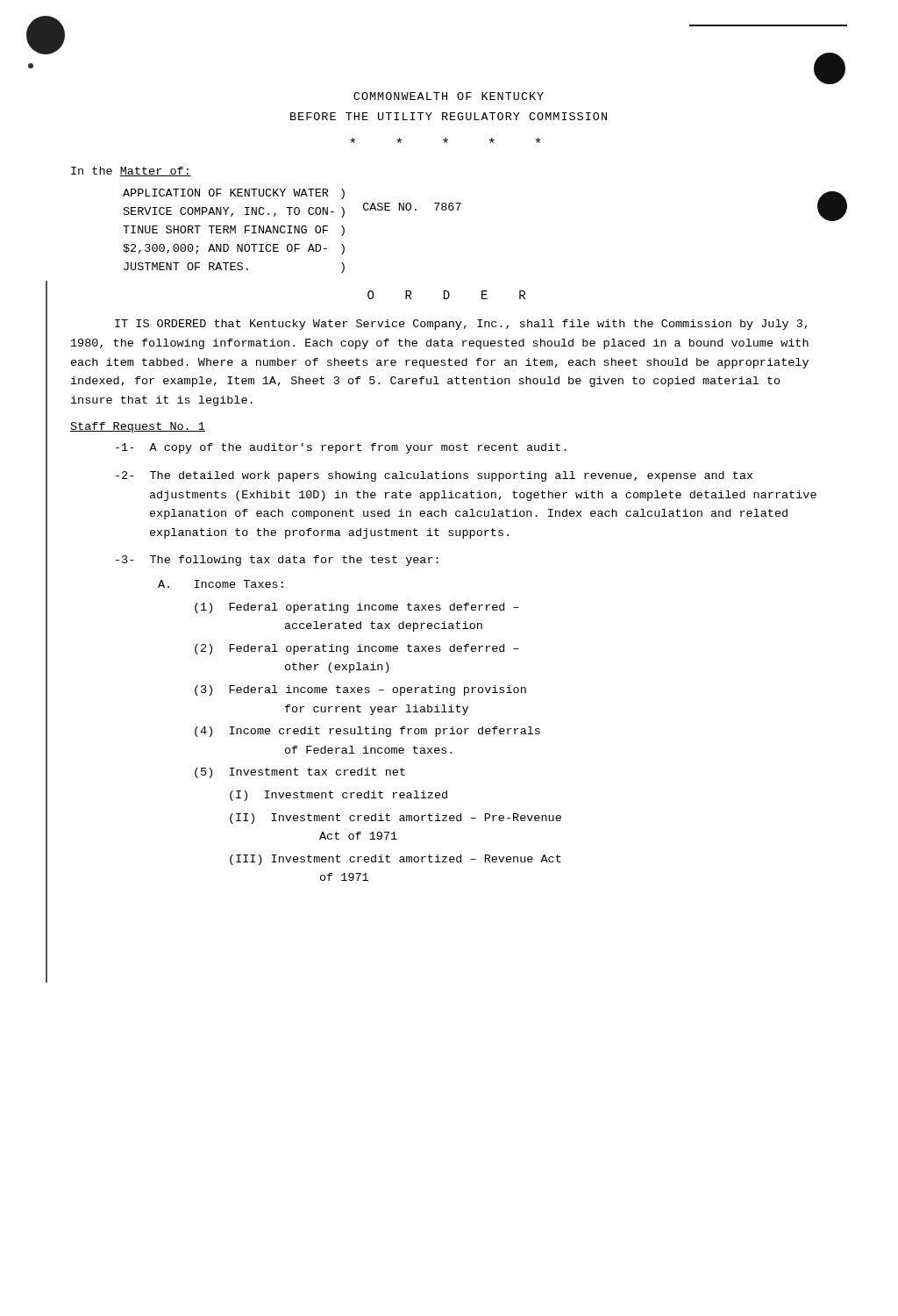Navigate to the block starting "(1) Federal operating income taxes"
The image size is (898, 1316).
click(356, 617)
